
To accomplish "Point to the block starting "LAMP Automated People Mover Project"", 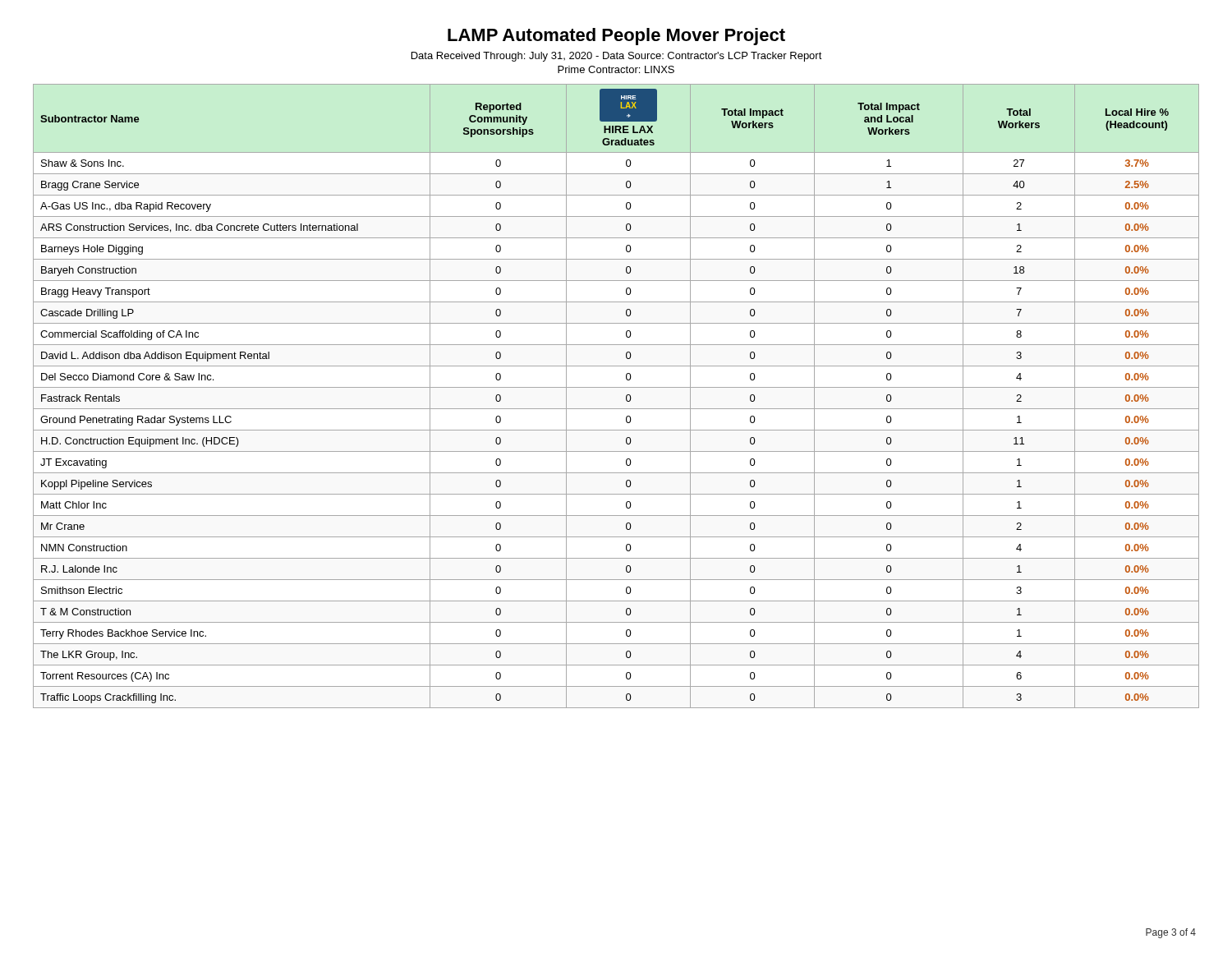I will (x=616, y=35).
